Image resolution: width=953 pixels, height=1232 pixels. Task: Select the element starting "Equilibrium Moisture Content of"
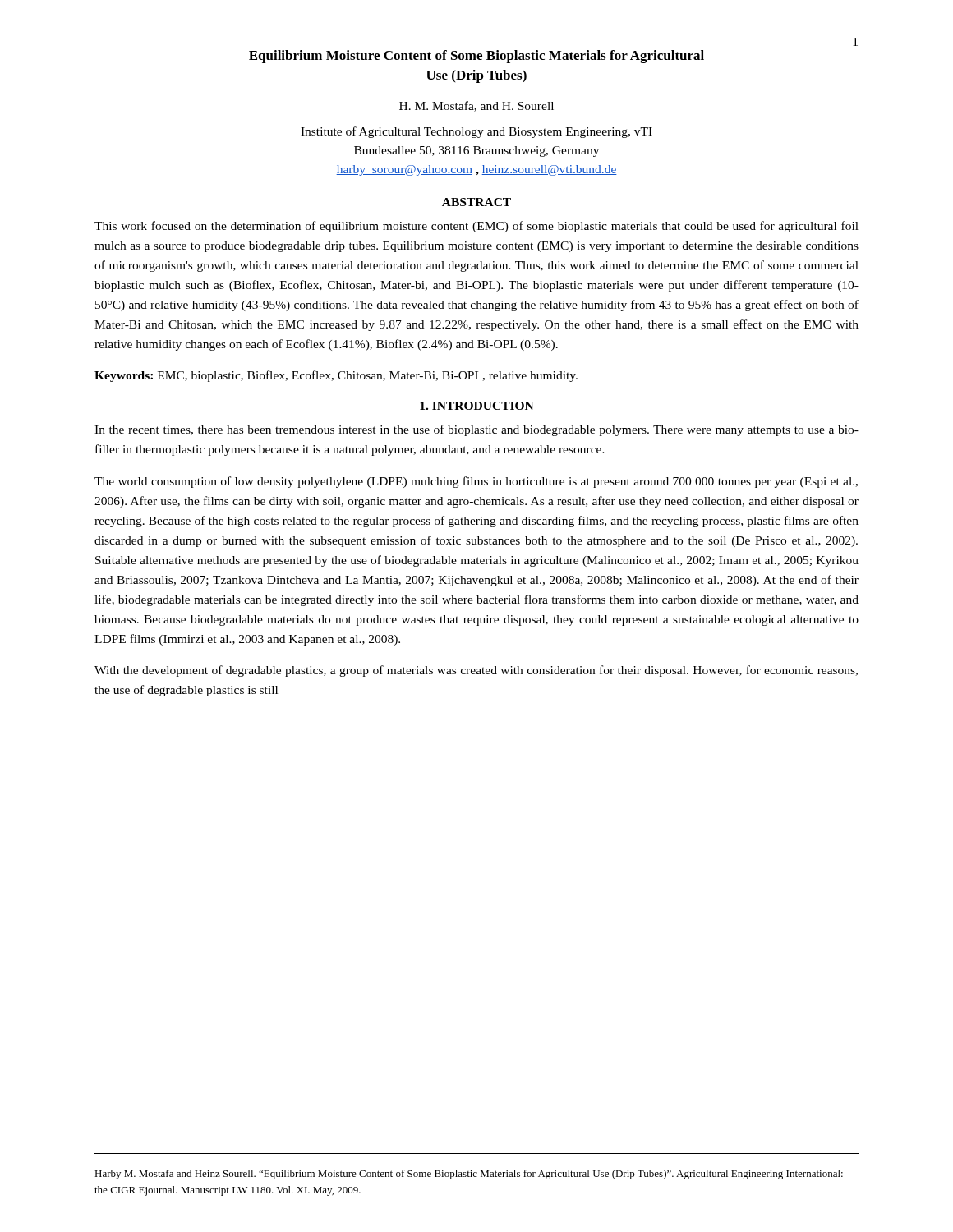click(x=476, y=65)
